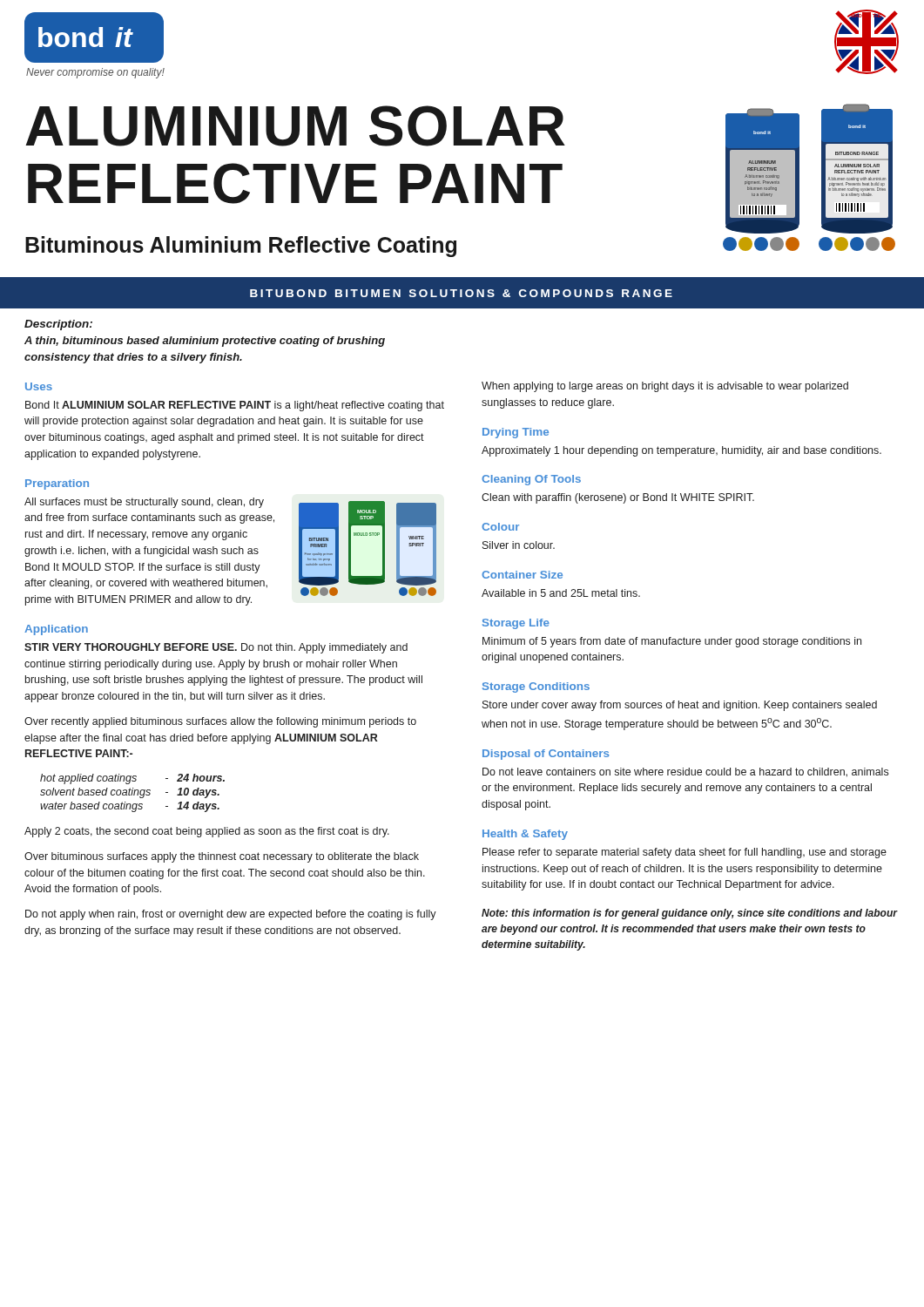
Task: Select the block starting "A thin, bituminous based aluminium protective coating of"
Action: click(x=234, y=349)
